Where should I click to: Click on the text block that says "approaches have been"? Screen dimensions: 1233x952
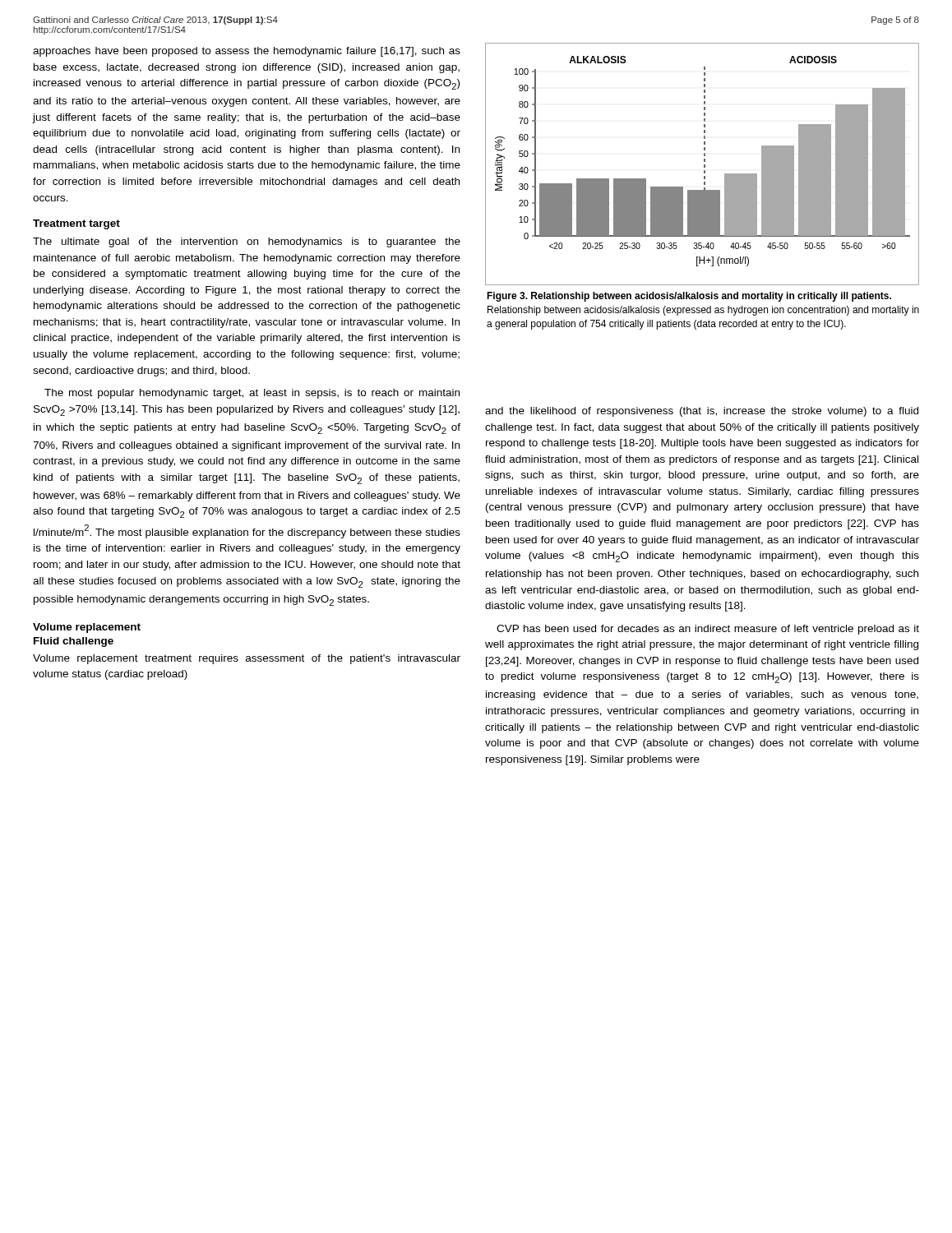[247, 124]
